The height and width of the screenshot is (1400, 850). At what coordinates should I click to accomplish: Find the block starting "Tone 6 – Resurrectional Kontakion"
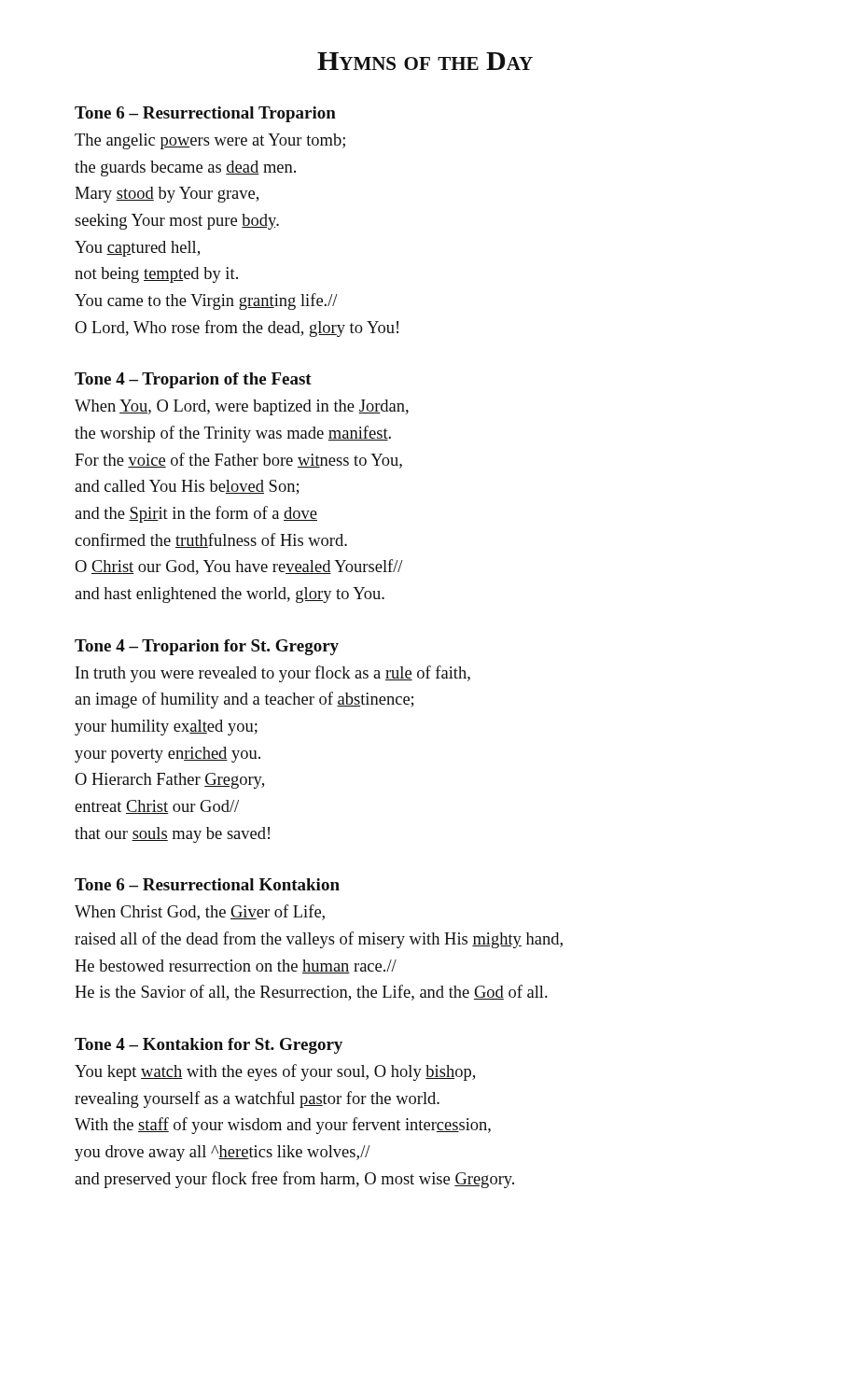click(x=207, y=885)
